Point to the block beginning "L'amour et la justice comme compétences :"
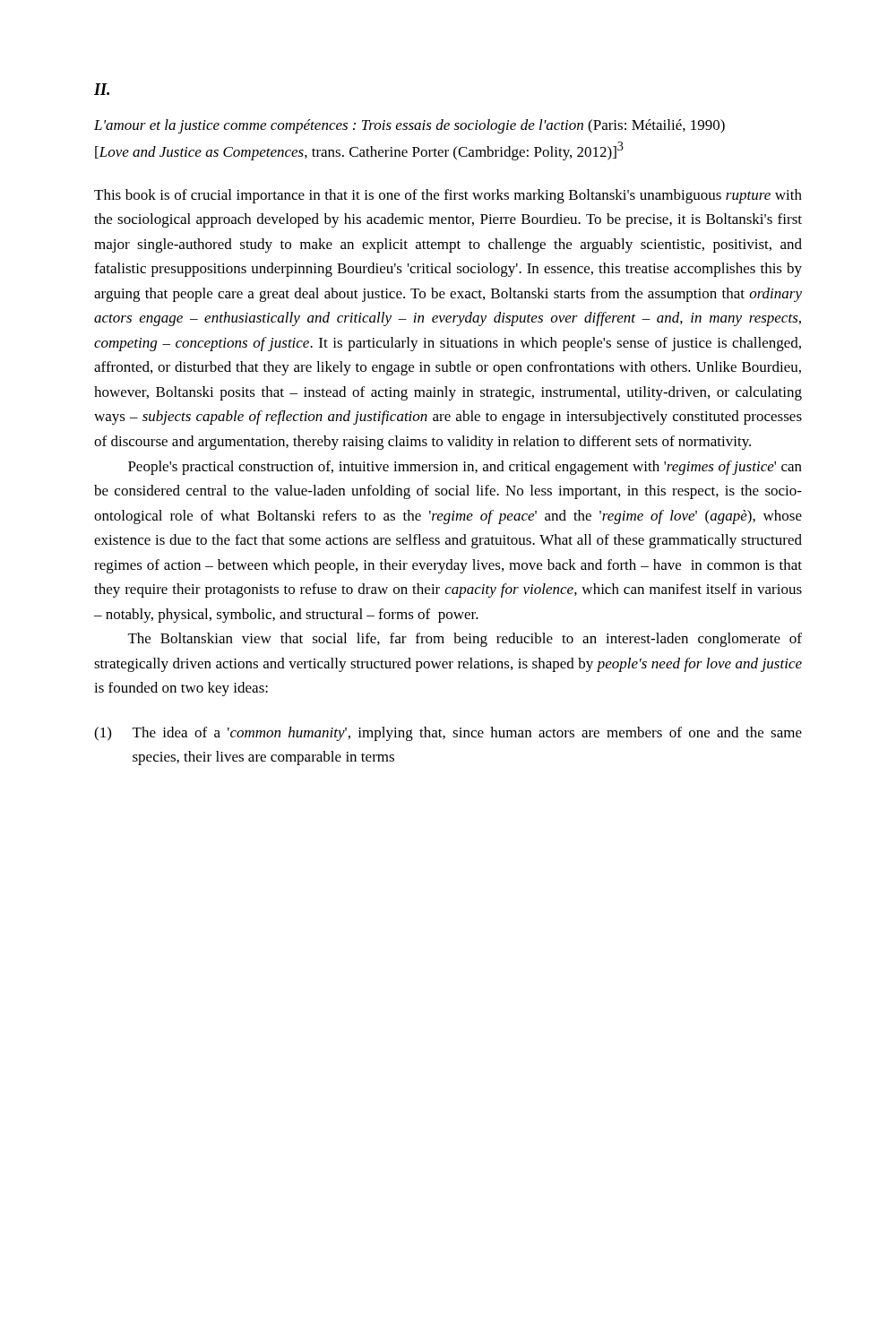The height and width of the screenshot is (1344, 896). click(448, 138)
